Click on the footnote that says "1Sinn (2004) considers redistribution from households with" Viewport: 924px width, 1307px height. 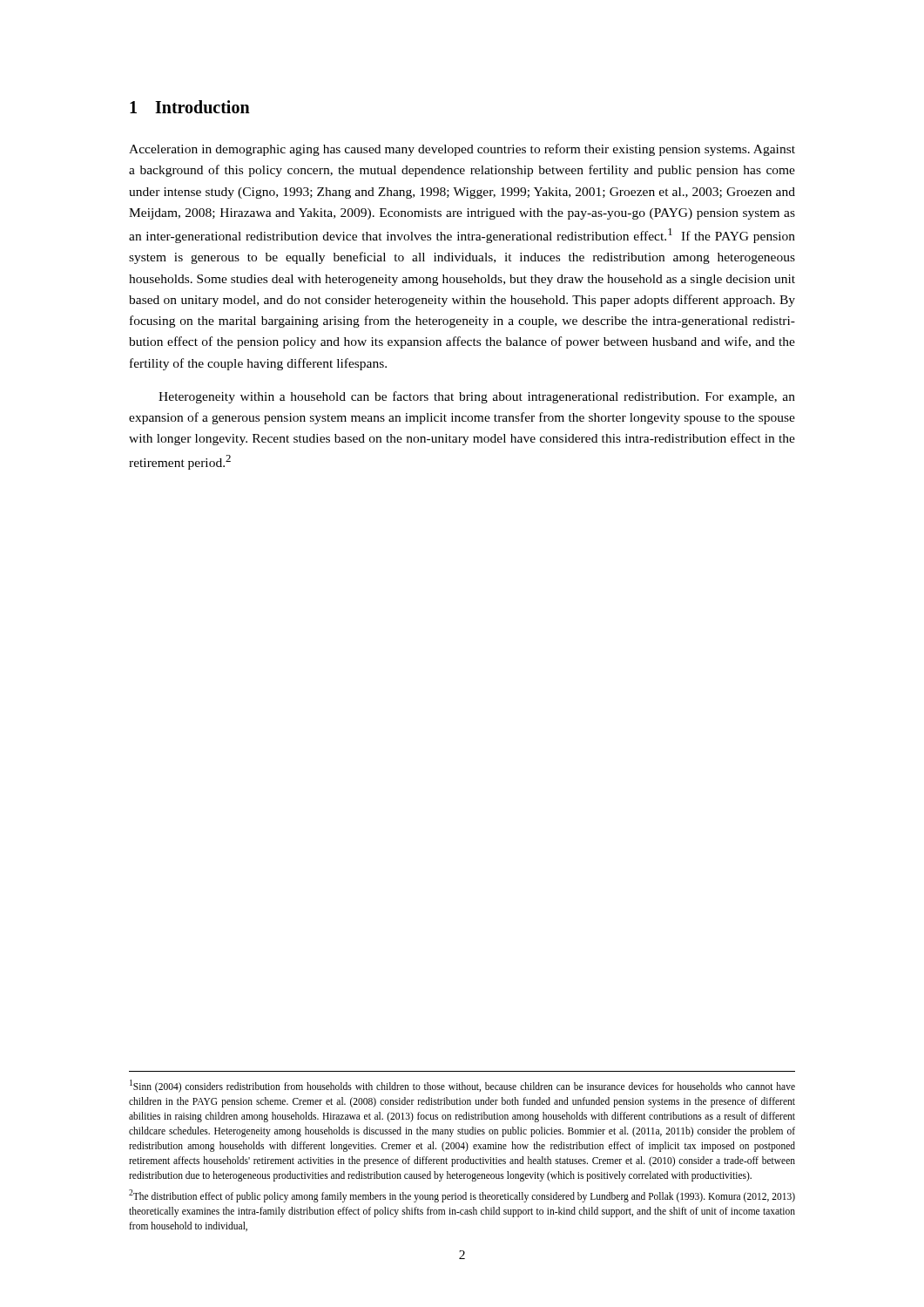click(x=462, y=1129)
